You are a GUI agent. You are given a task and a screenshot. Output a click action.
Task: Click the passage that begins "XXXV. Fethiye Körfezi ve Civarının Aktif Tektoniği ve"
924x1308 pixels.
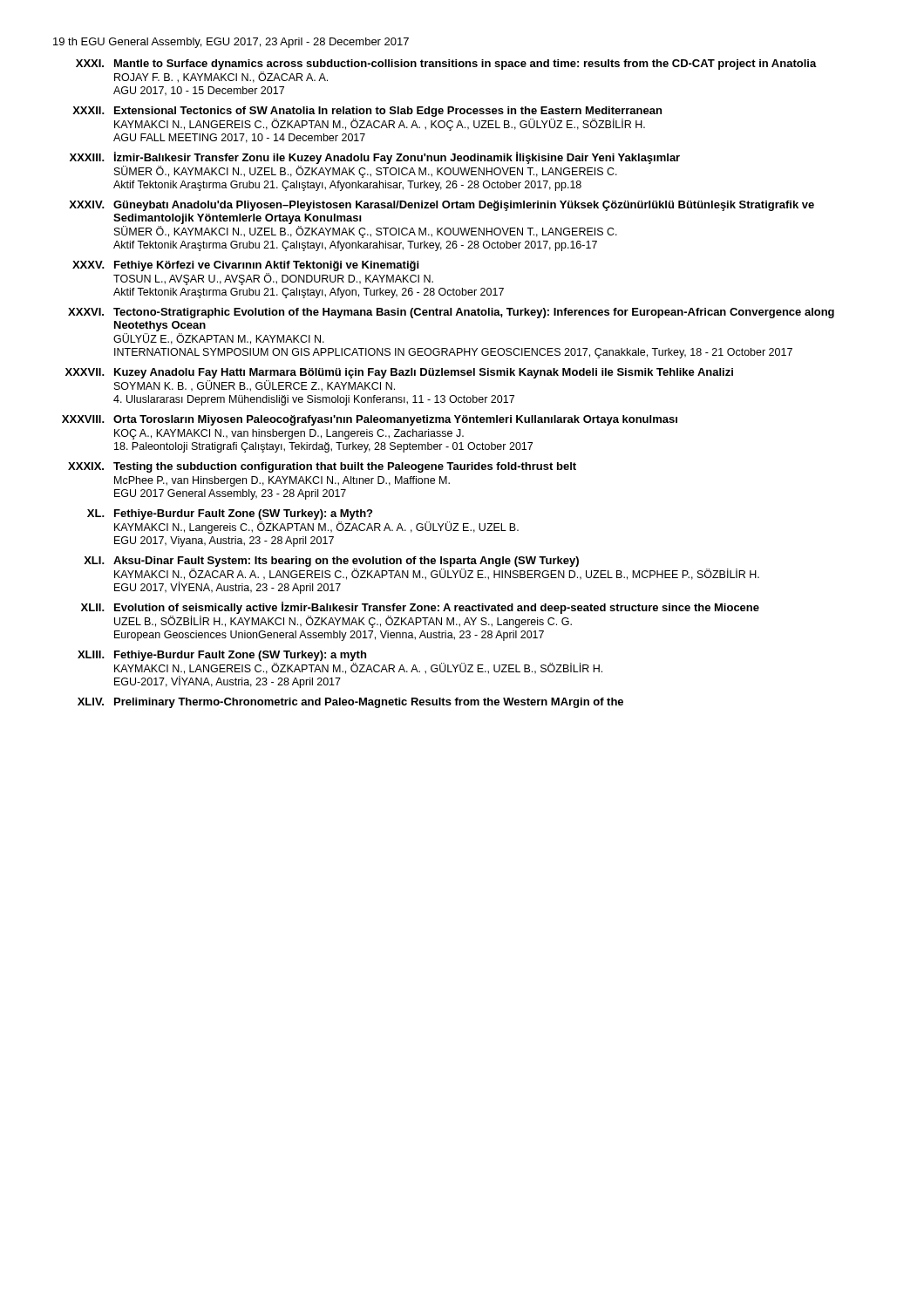coord(462,278)
